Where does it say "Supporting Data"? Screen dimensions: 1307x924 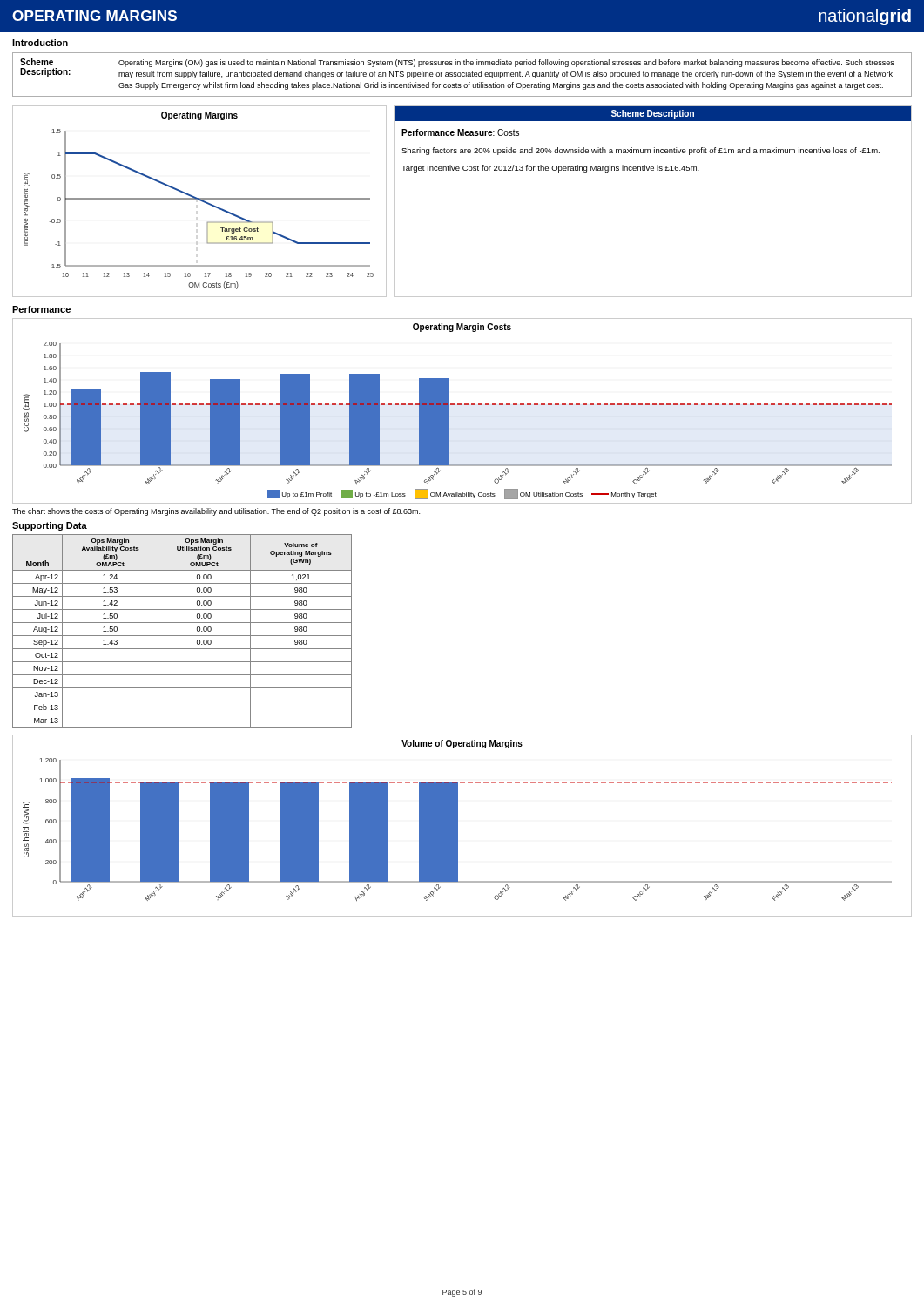(x=49, y=526)
